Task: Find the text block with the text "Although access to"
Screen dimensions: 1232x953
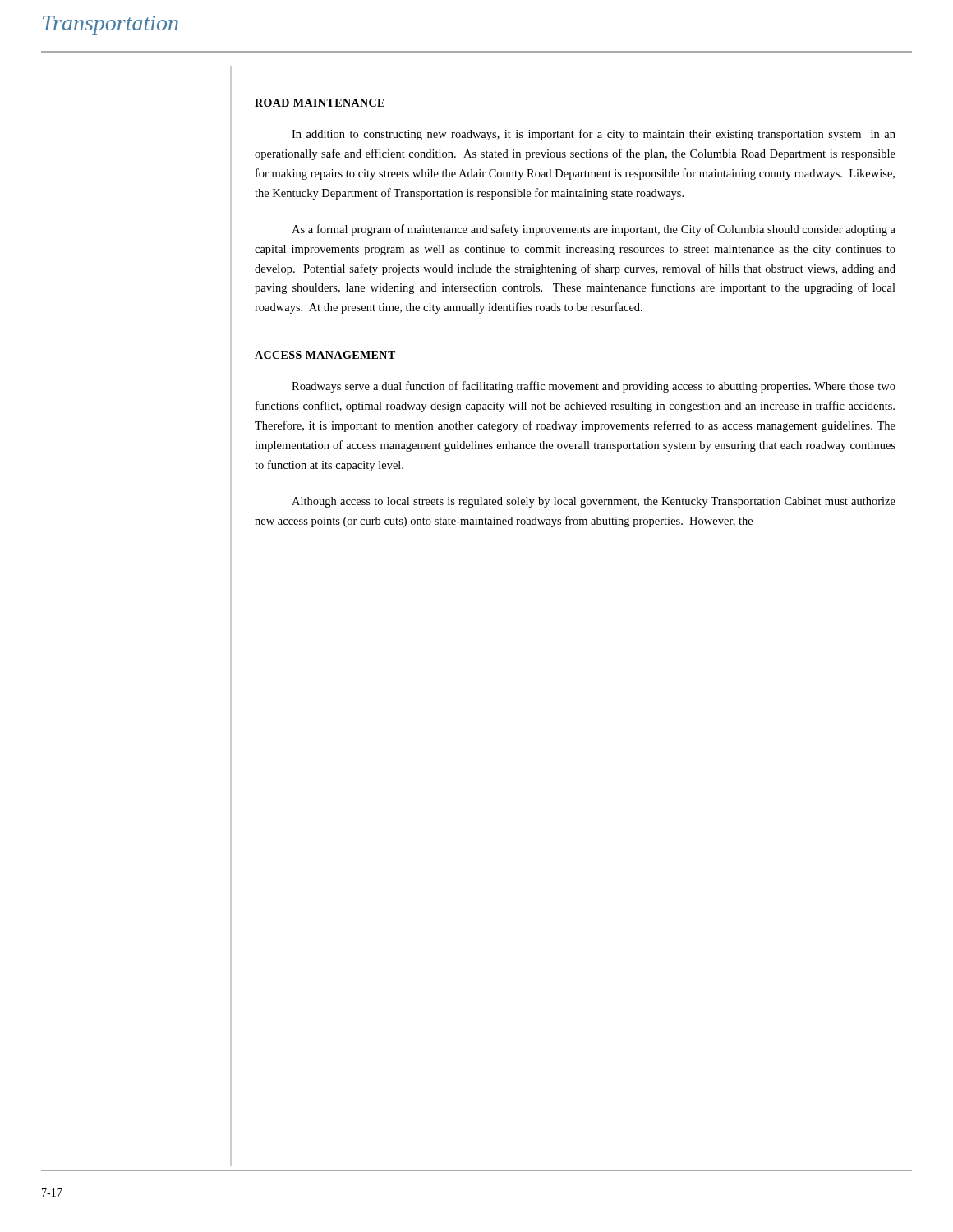Action: point(575,512)
